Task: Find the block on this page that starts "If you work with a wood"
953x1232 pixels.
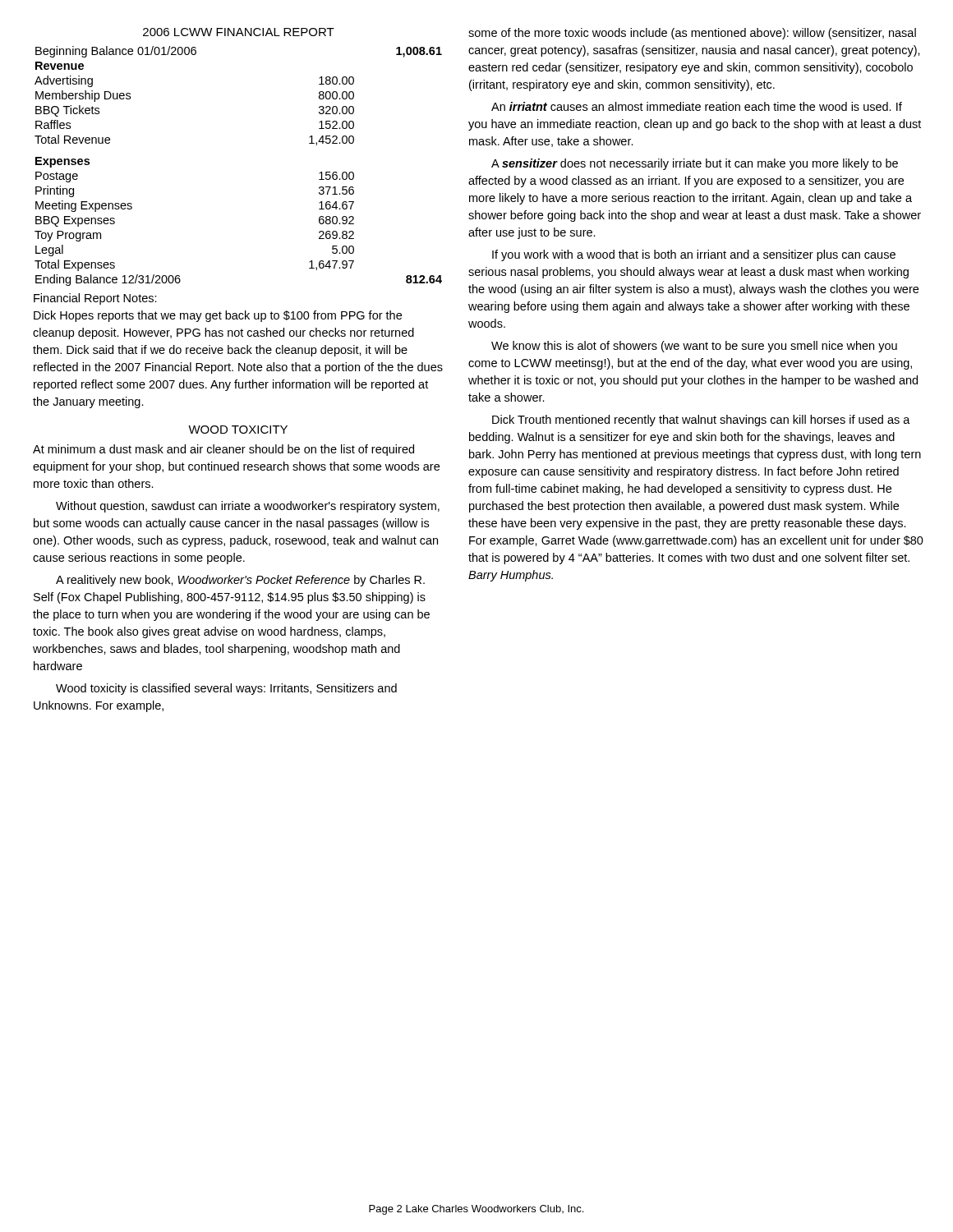Action: (694, 289)
